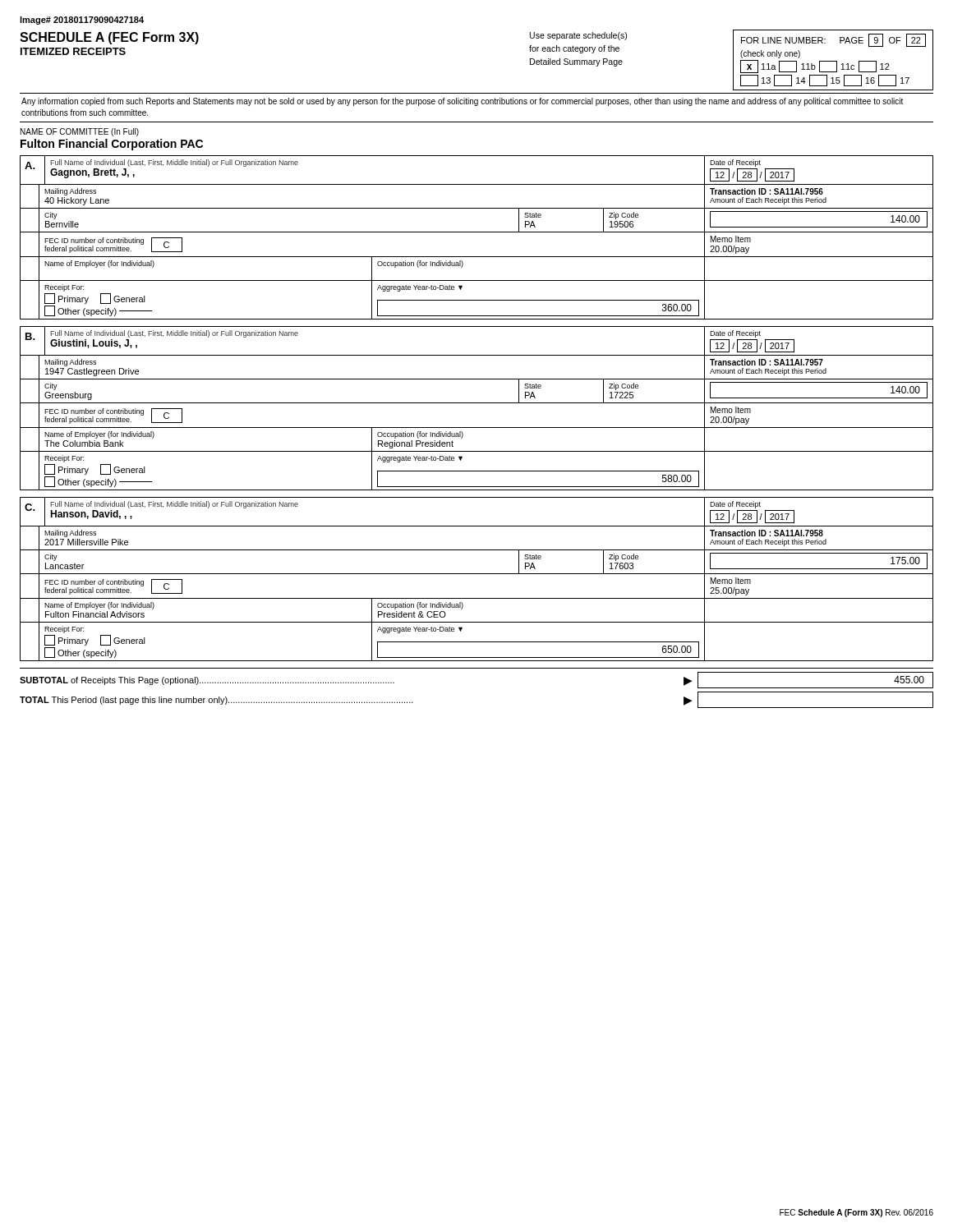Viewport: 953px width, 1232px height.
Task: Find the text block with the text "A. Full Name of Individual (Last, First,"
Action: click(x=476, y=237)
